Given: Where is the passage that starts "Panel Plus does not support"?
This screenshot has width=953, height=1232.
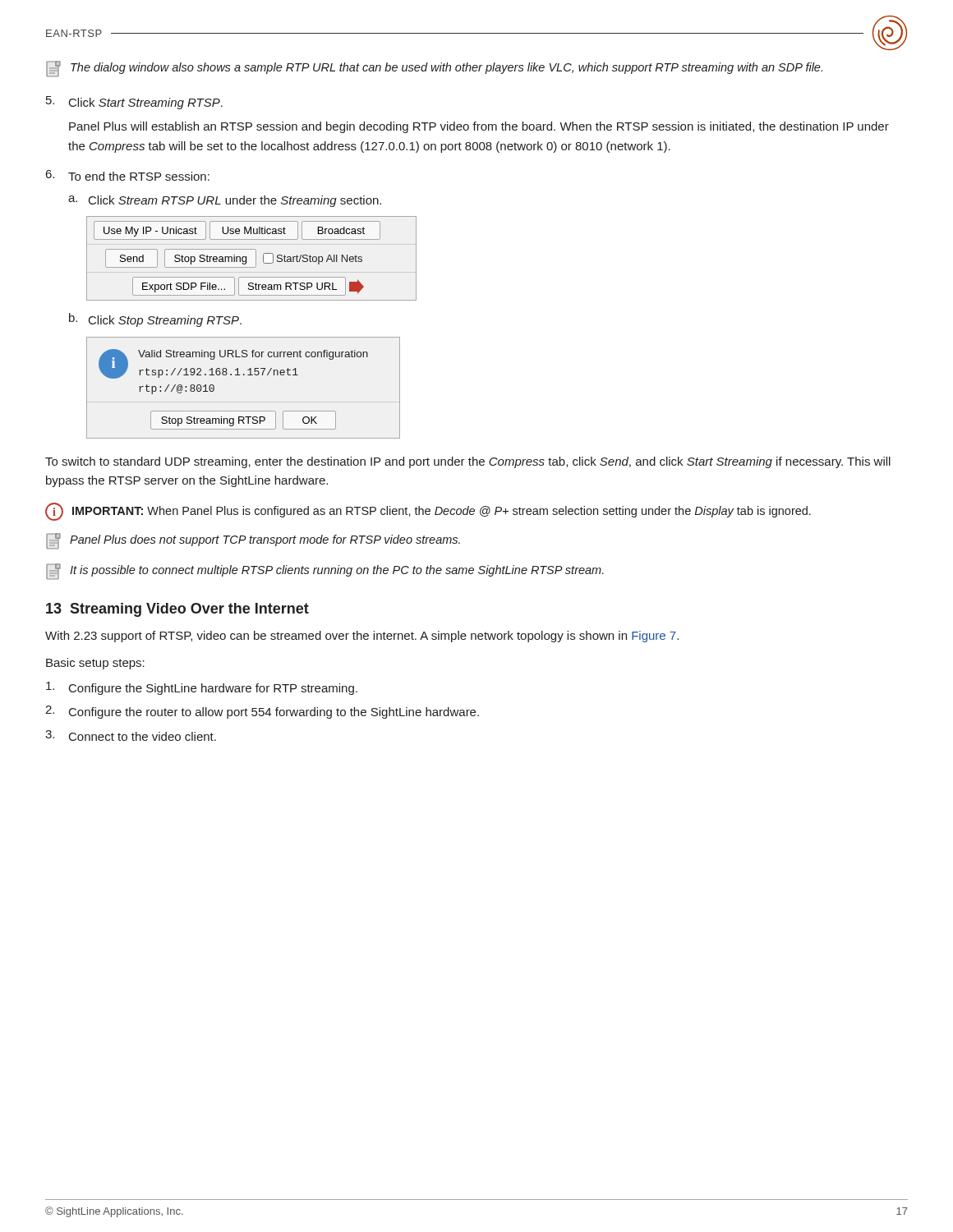Looking at the screenshot, I should [253, 542].
